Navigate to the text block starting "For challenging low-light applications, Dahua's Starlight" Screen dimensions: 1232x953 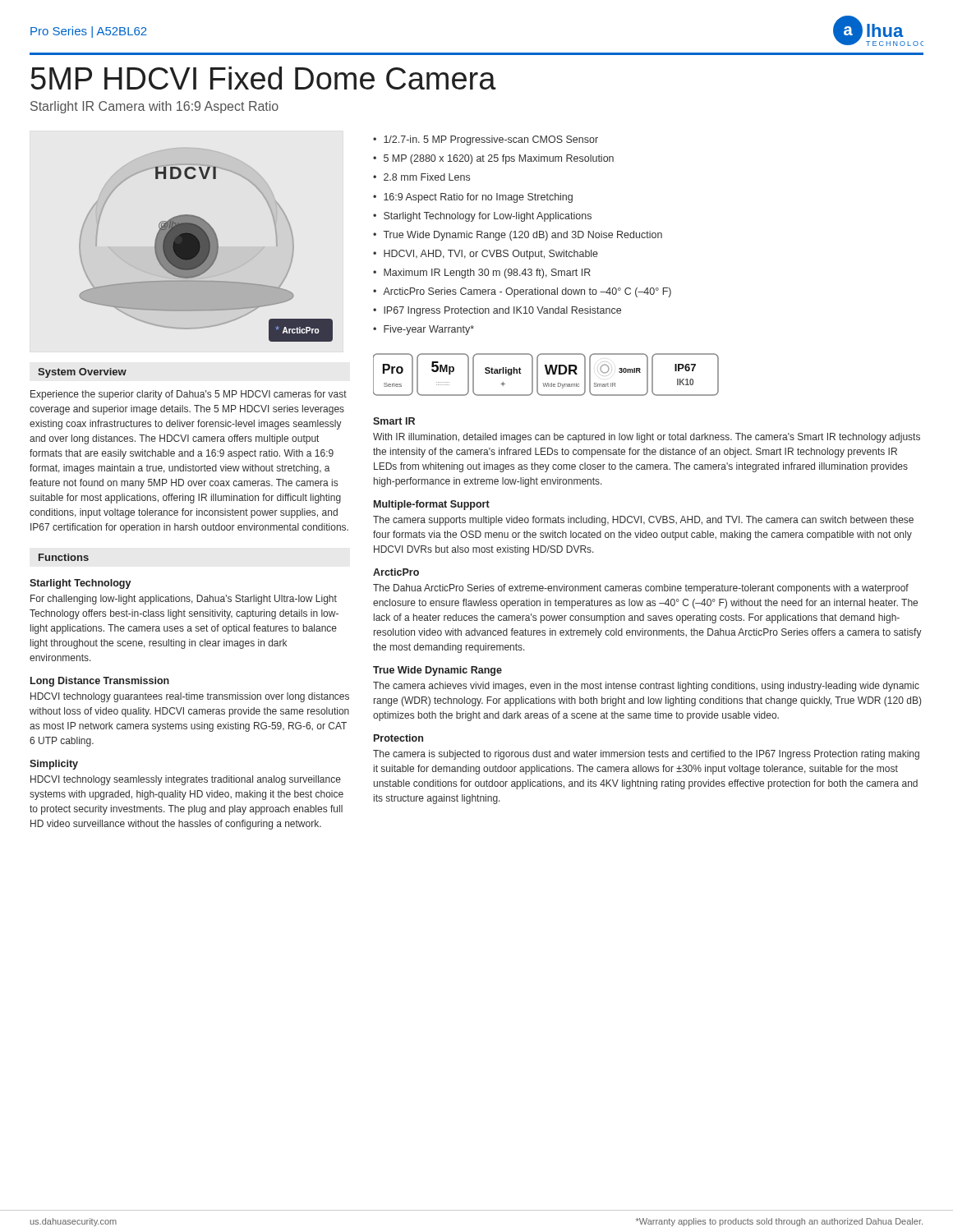pyautogui.click(x=184, y=628)
